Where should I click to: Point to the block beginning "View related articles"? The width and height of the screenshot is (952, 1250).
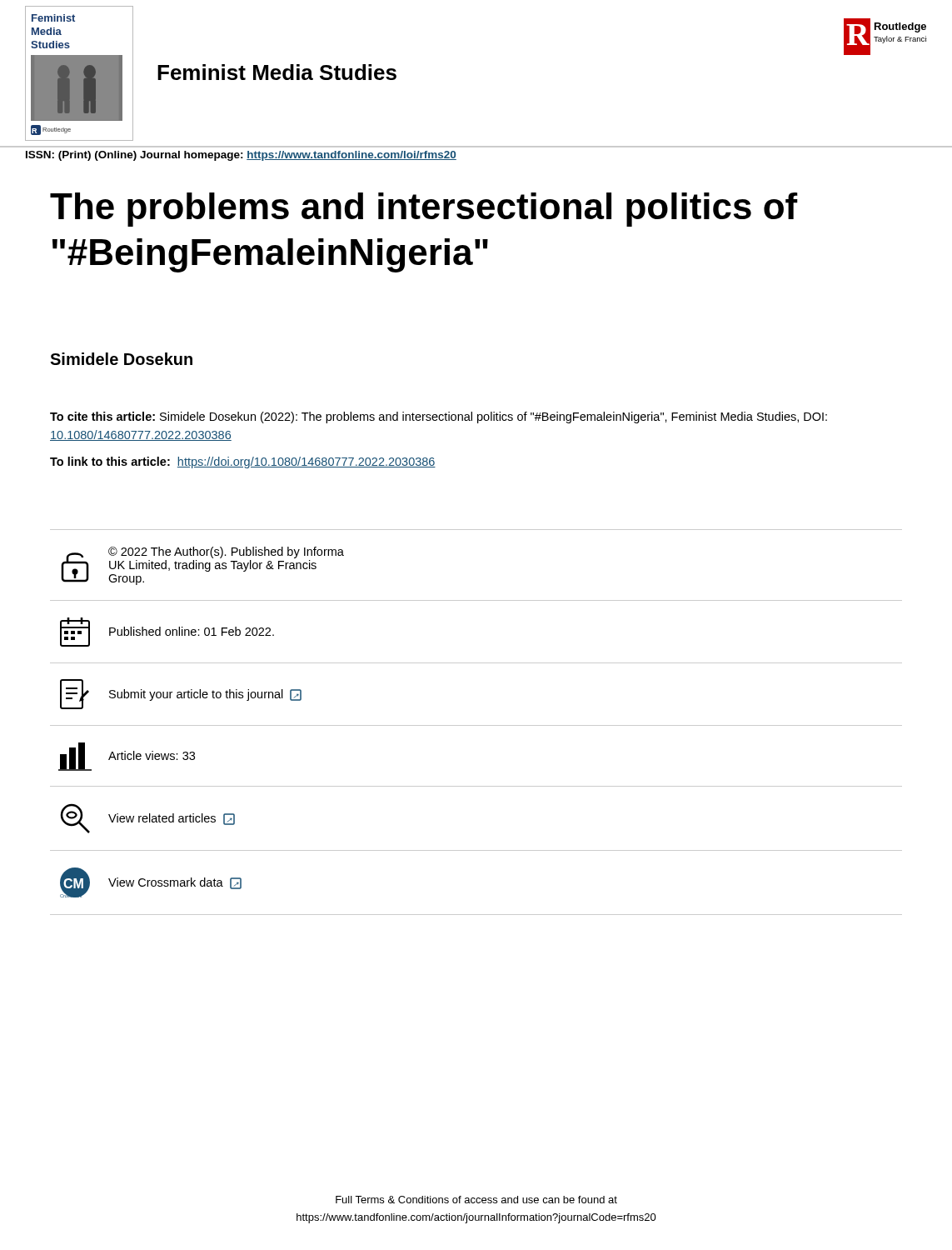tap(171, 818)
